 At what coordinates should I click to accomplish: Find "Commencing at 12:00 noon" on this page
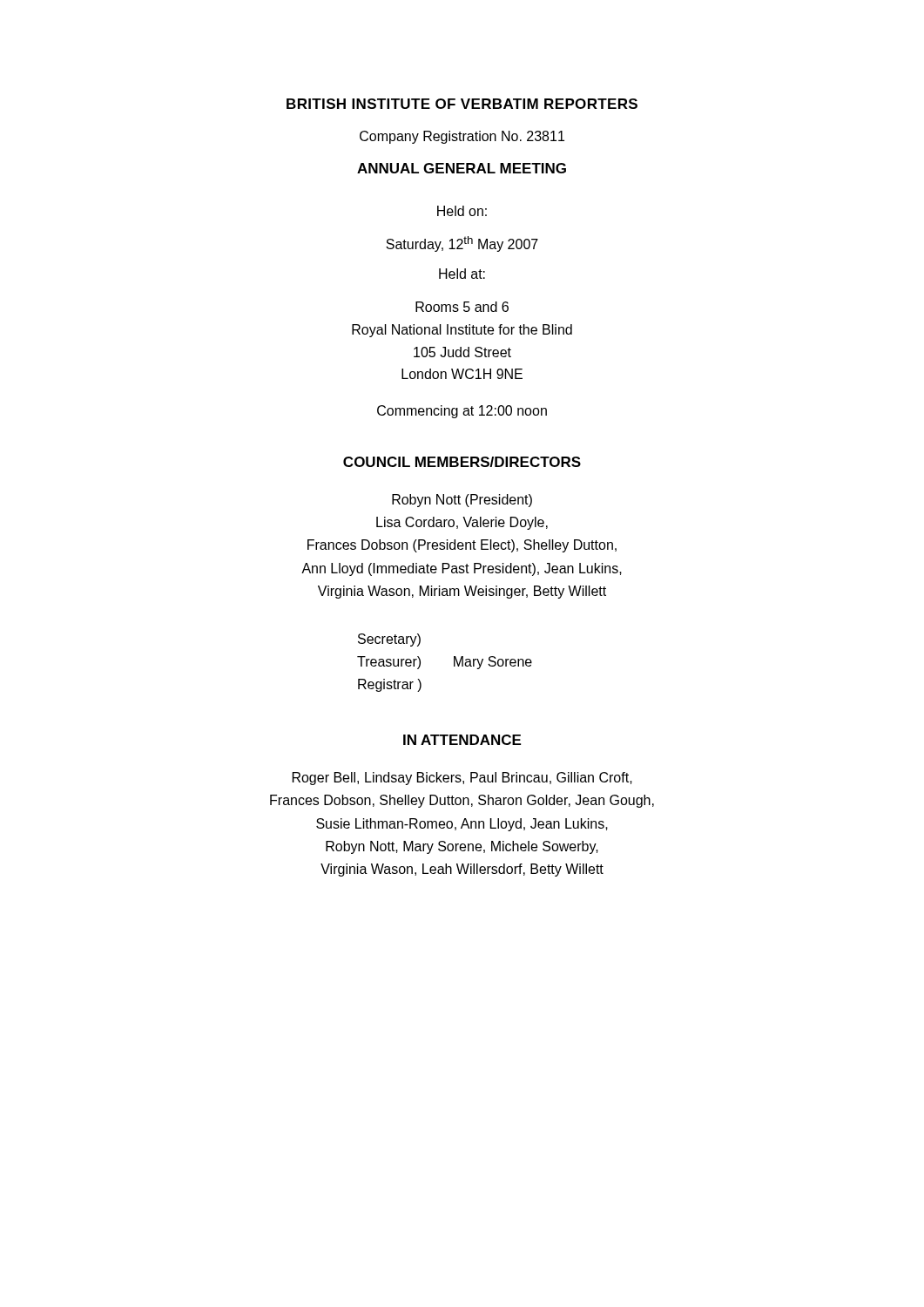pos(462,411)
